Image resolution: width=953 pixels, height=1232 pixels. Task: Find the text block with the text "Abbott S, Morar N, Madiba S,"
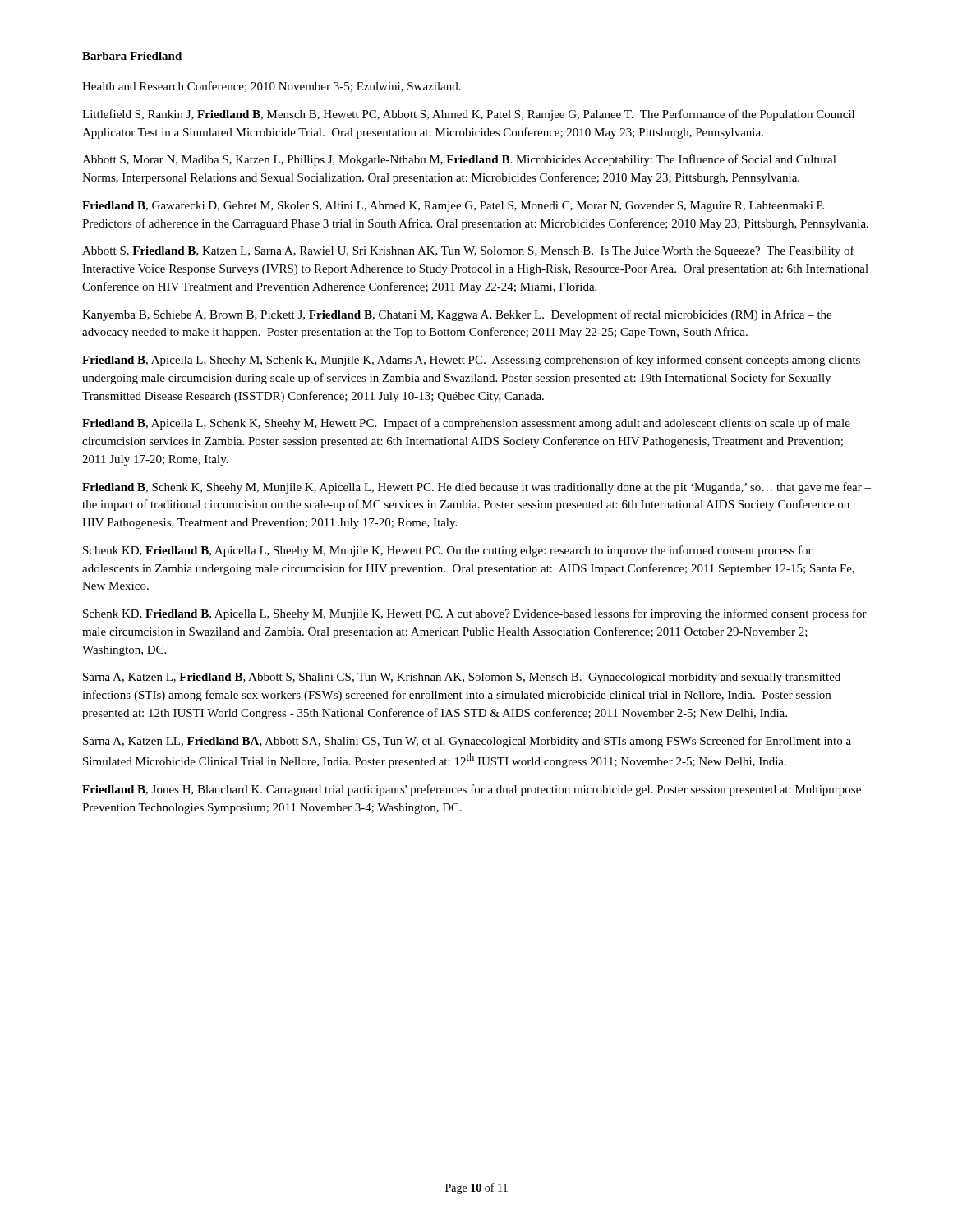coord(459,168)
